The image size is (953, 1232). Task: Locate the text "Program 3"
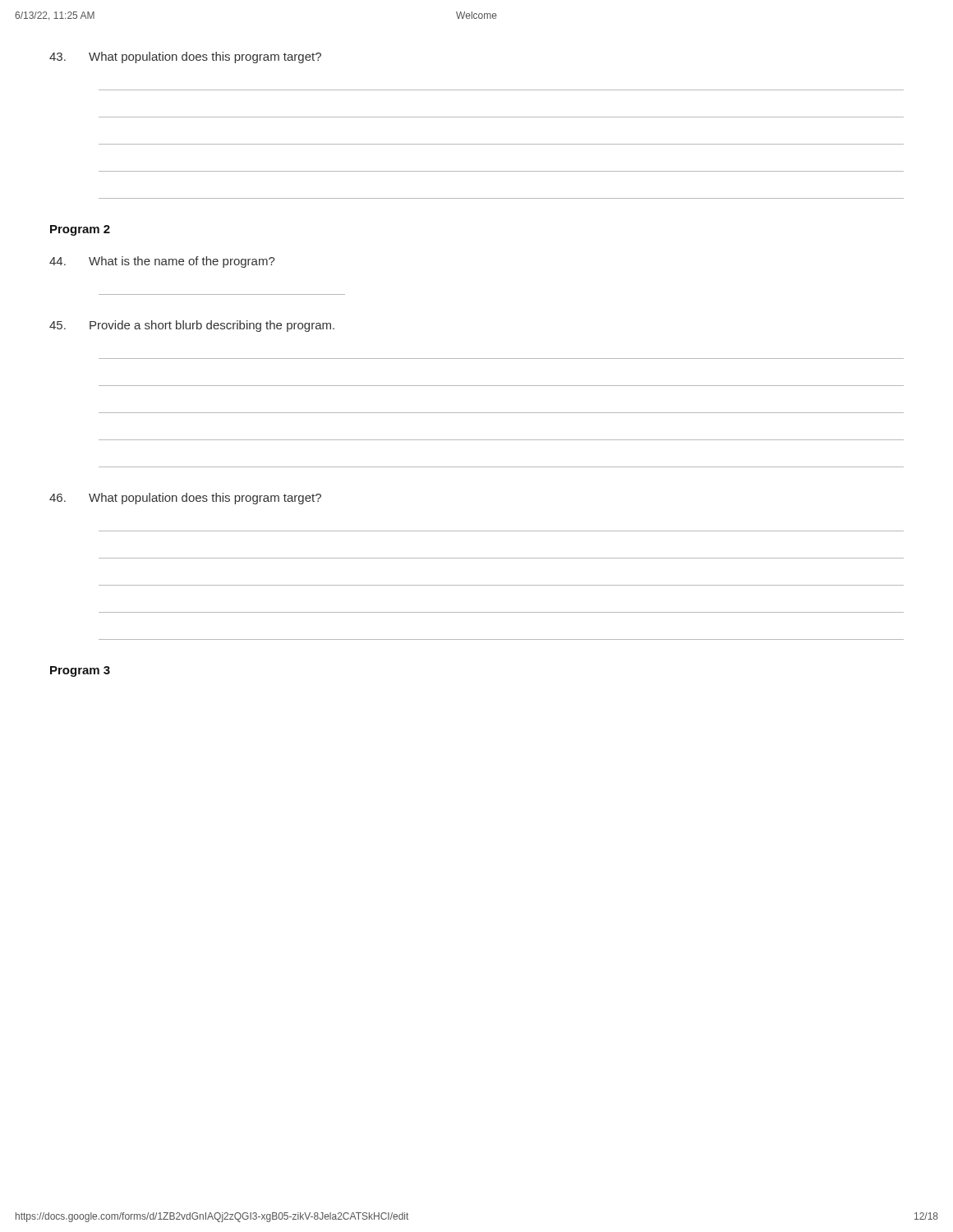tap(80, 670)
